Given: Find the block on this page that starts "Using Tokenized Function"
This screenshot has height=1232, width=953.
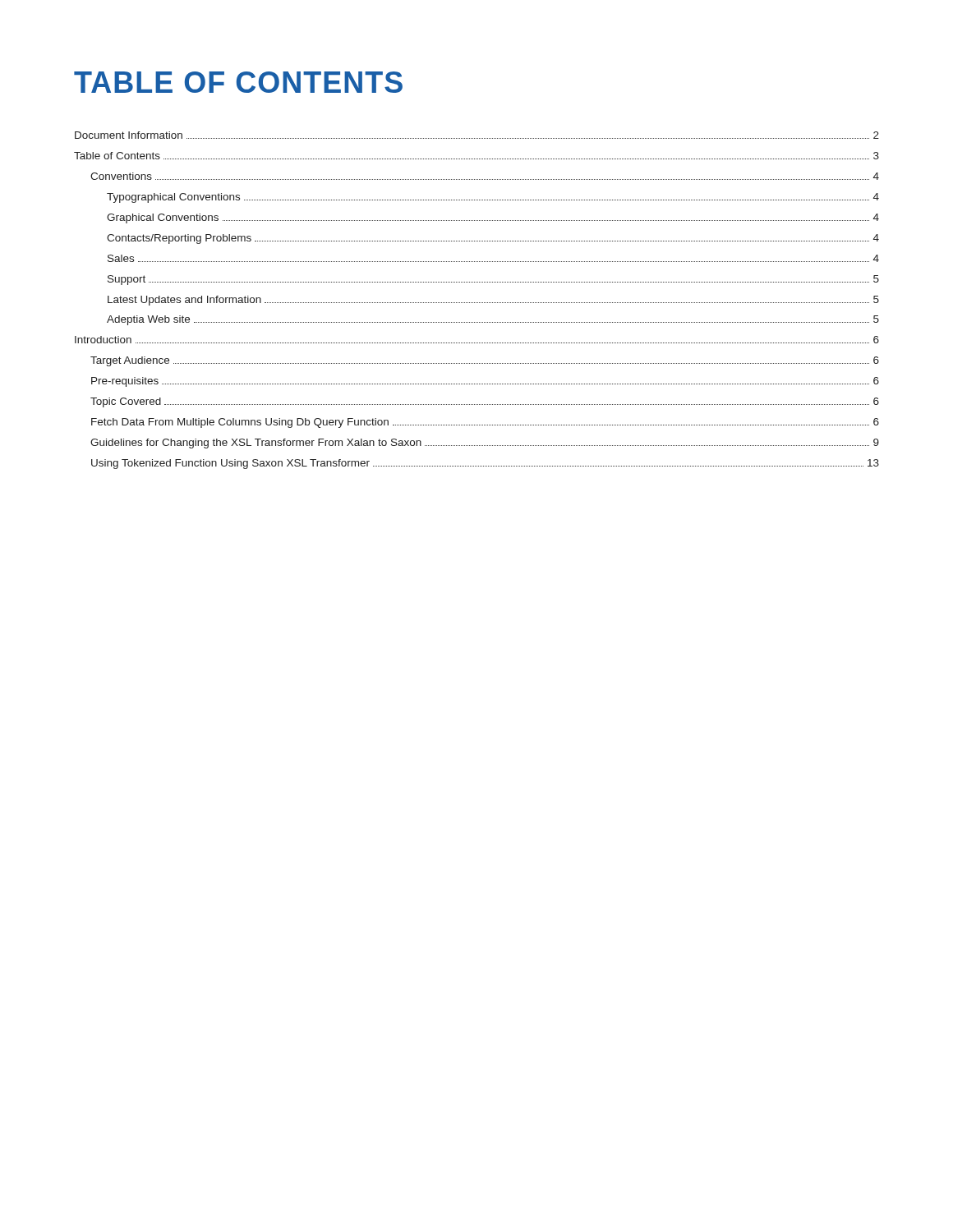Looking at the screenshot, I should click(485, 464).
